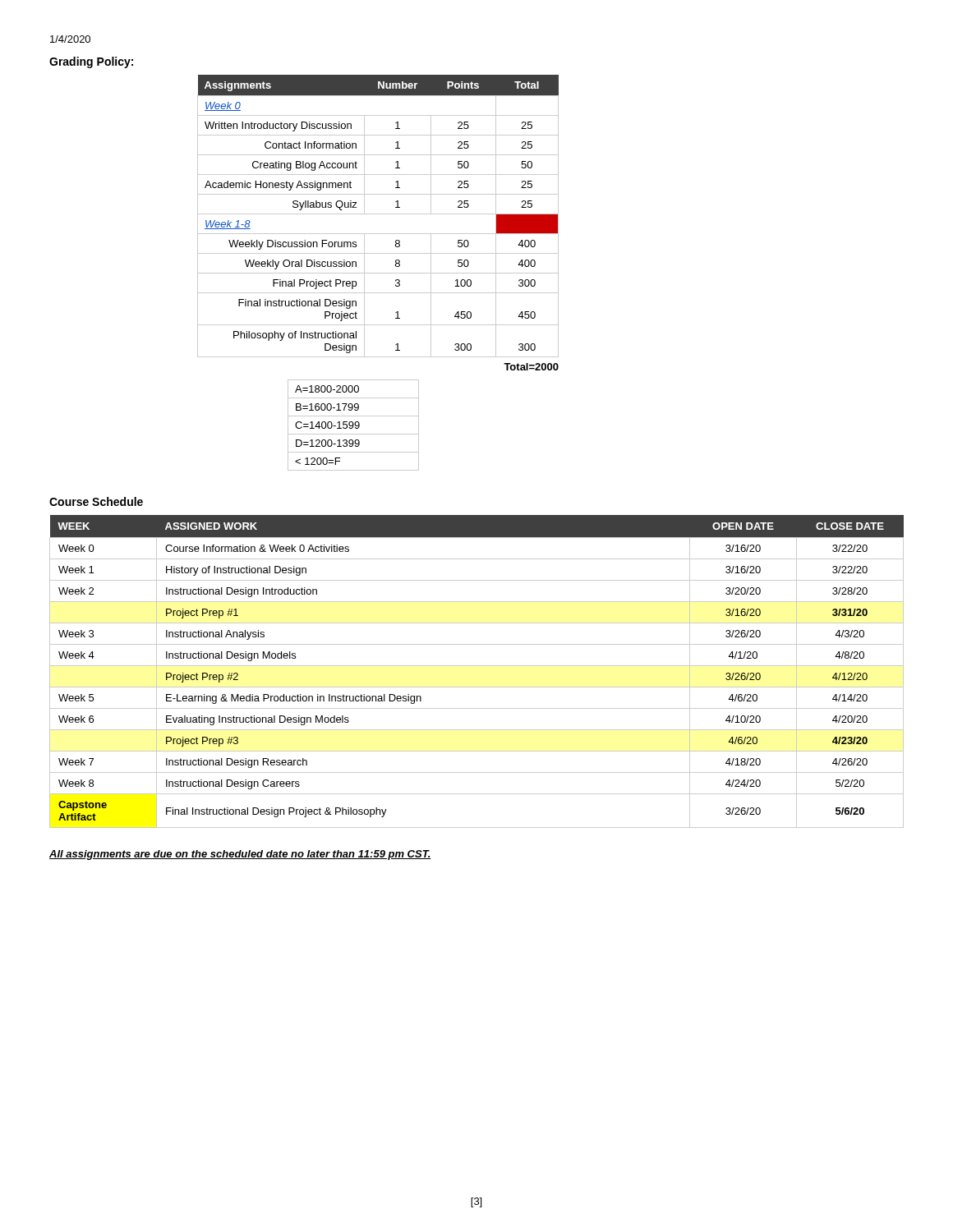Find the table that mentions "Project Prep #1"
Screen dimensions: 1232x953
tap(476, 671)
